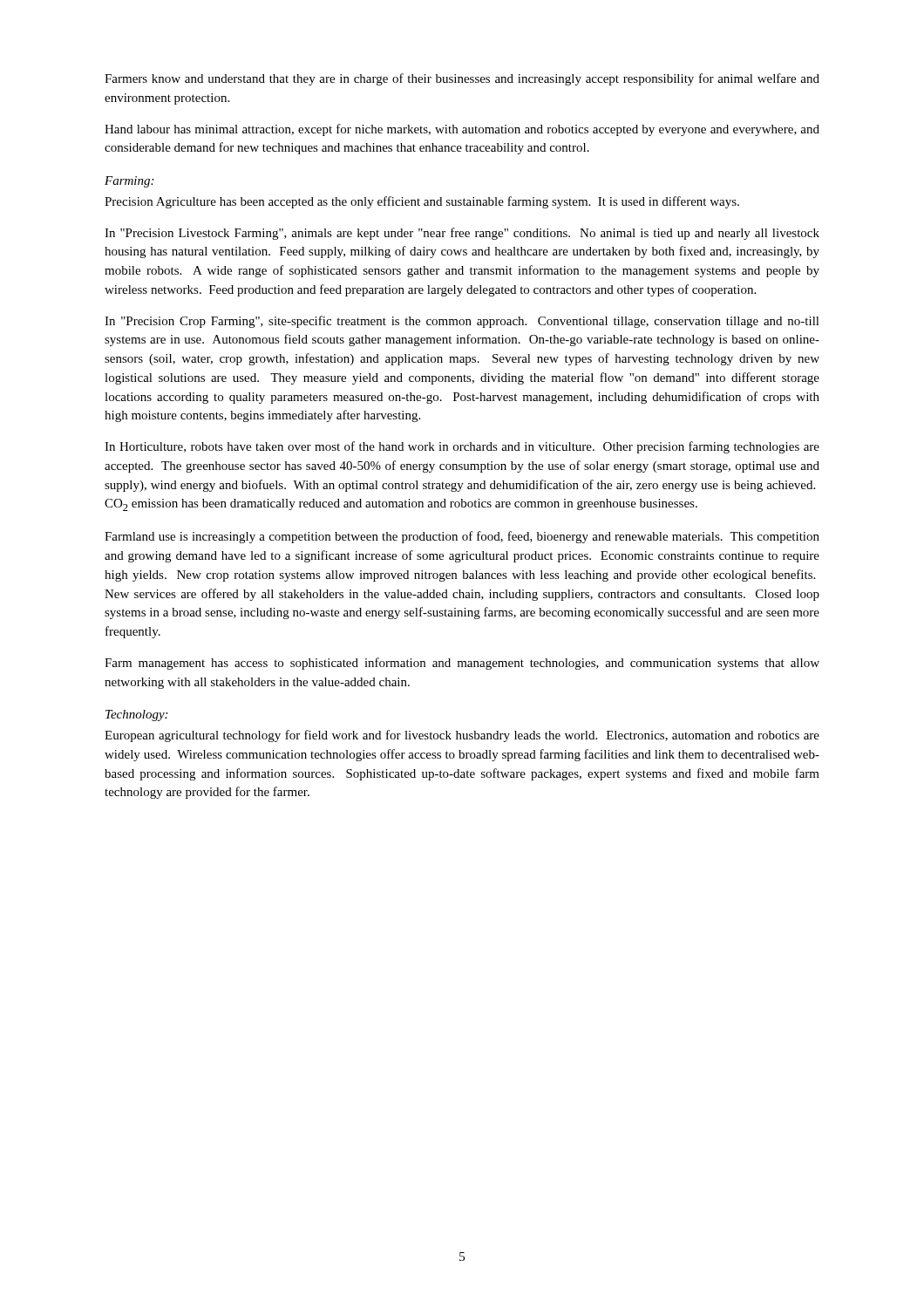The width and height of the screenshot is (924, 1308).
Task: Point to the block beginning "In "Precision Livestock Farming", animals"
Action: click(x=462, y=261)
